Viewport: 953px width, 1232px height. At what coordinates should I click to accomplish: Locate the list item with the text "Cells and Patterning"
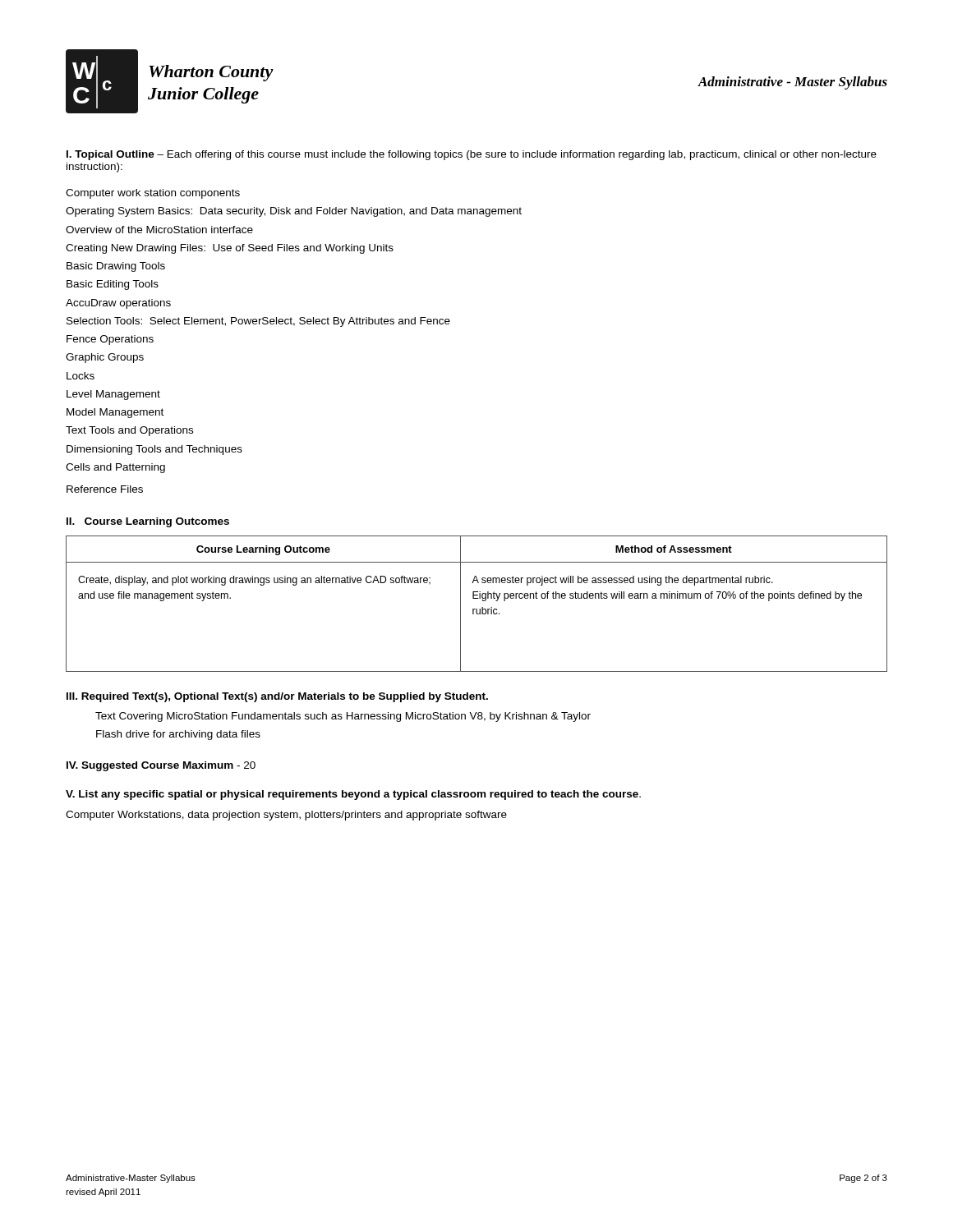(116, 467)
